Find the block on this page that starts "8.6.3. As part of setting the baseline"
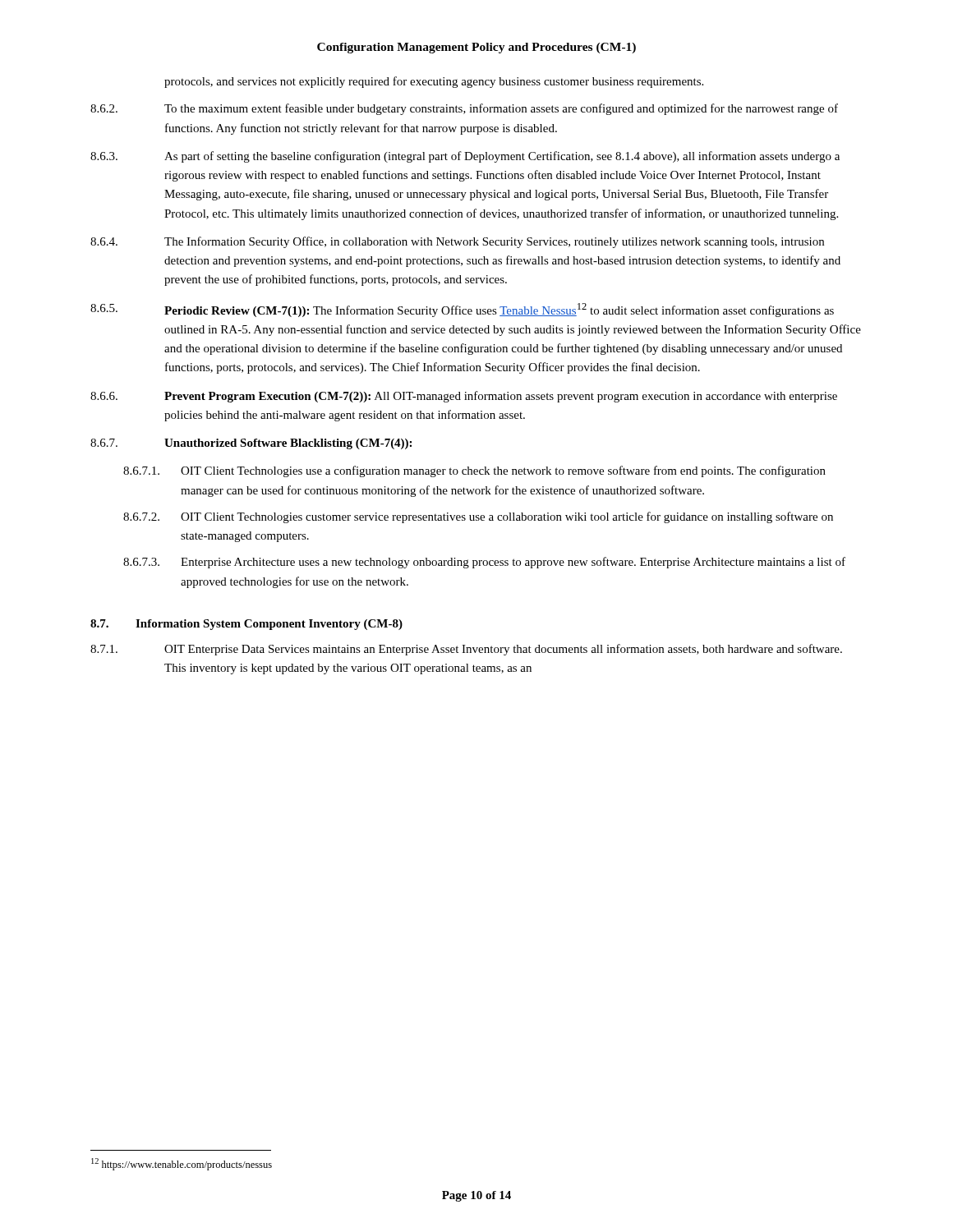 (476, 185)
